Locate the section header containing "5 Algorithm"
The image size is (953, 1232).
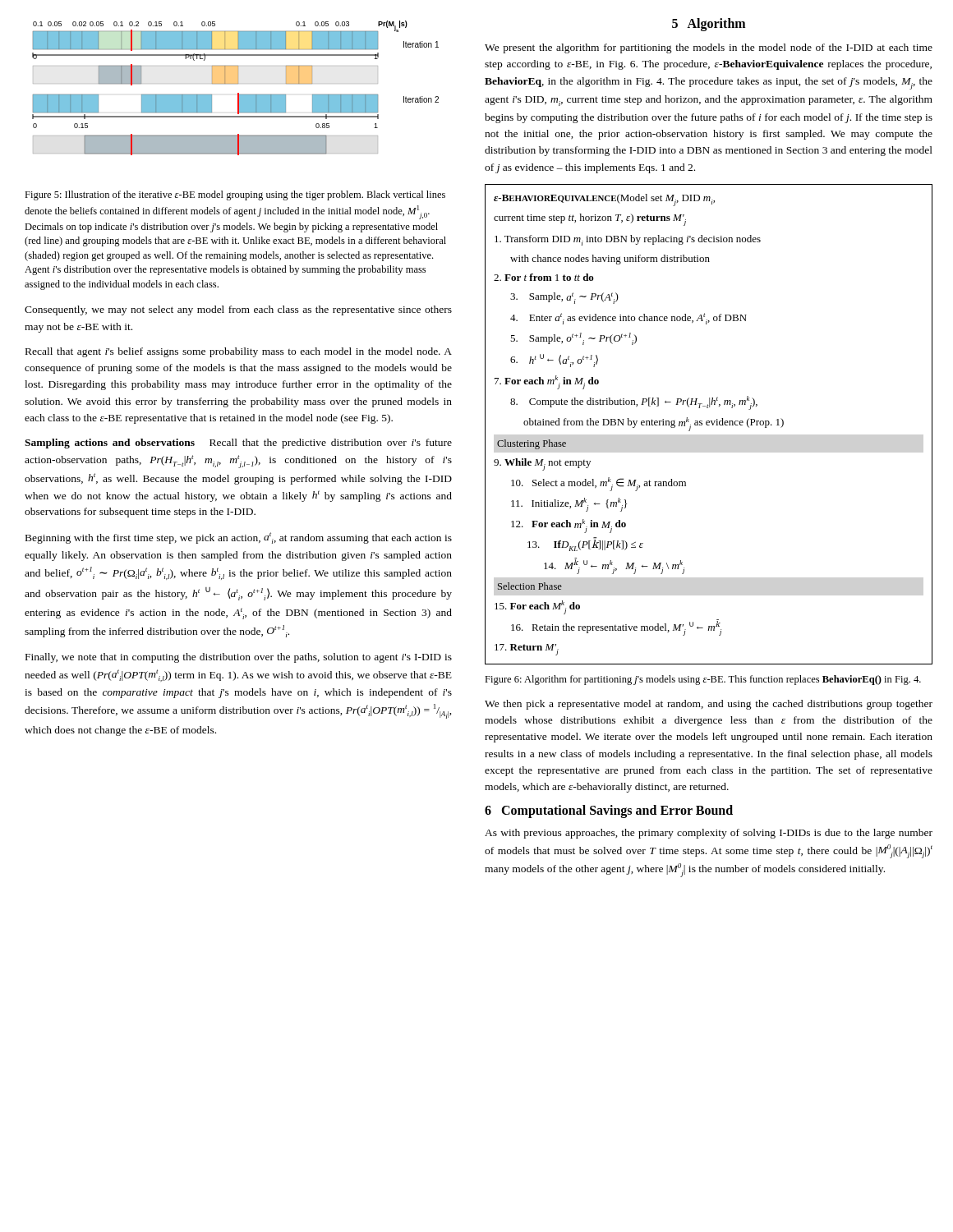tap(709, 23)
